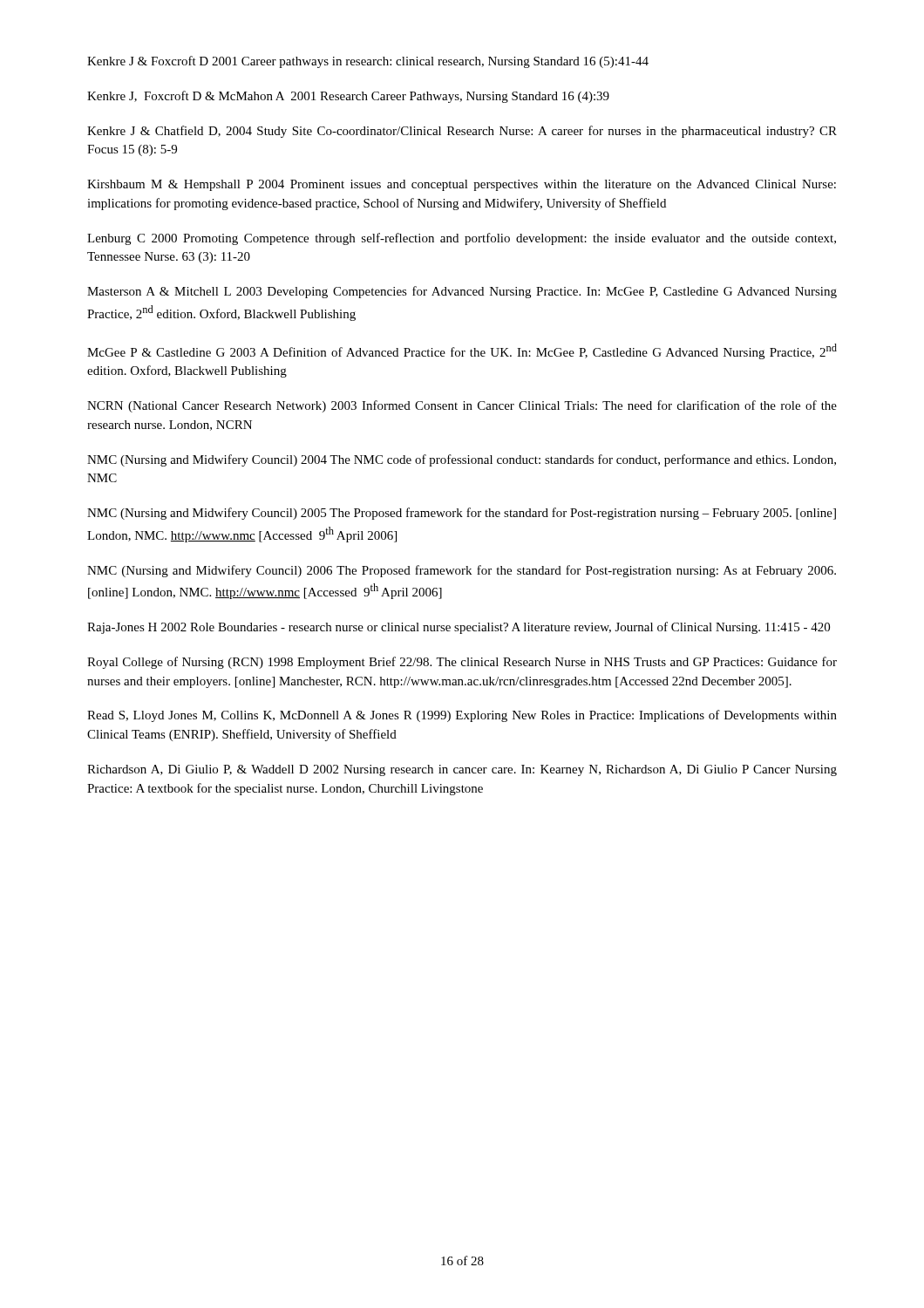Navigate to the element starting "McGee P & Castledine G"

[x=462, y=360]
